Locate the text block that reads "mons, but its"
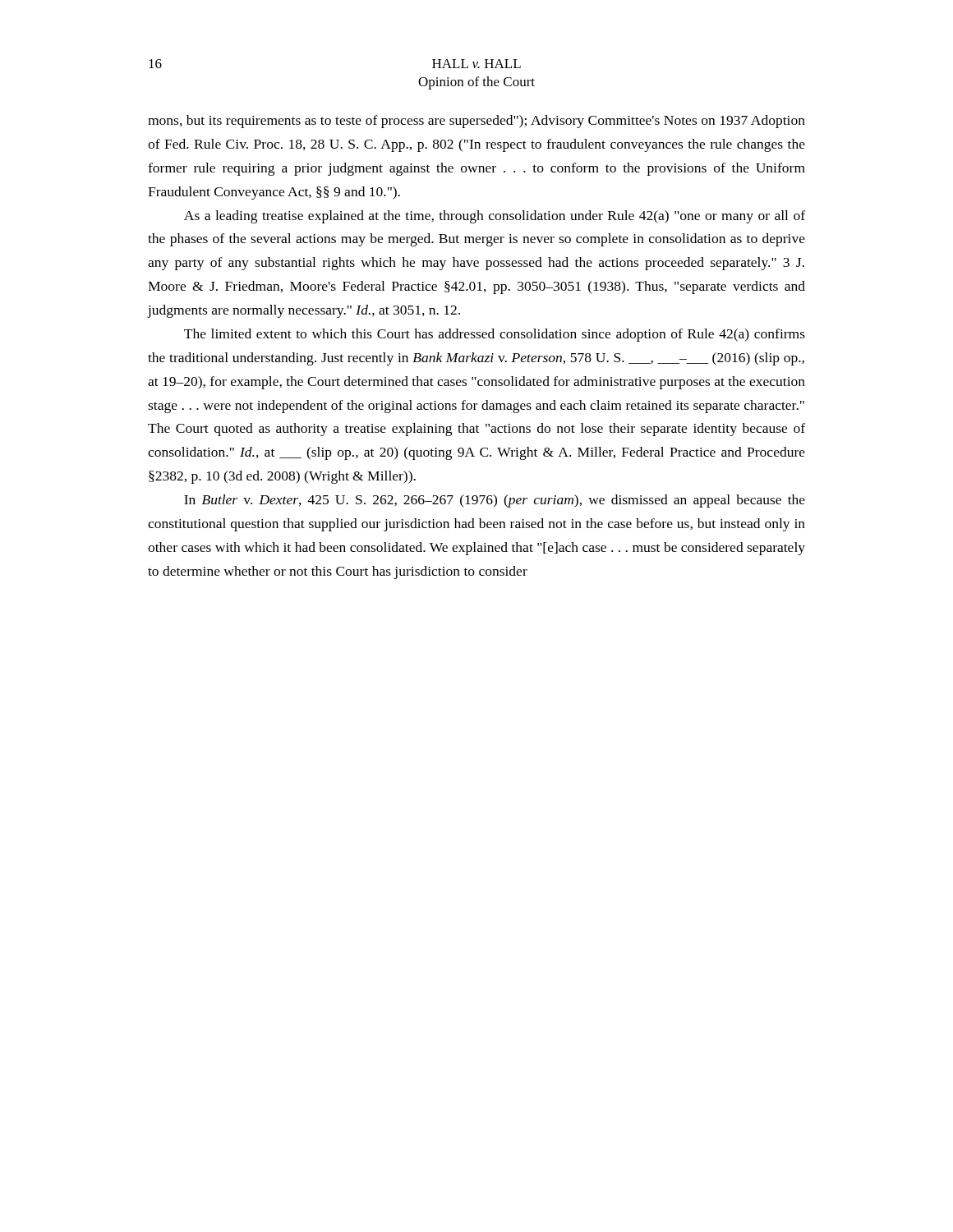 click(476, 346)
